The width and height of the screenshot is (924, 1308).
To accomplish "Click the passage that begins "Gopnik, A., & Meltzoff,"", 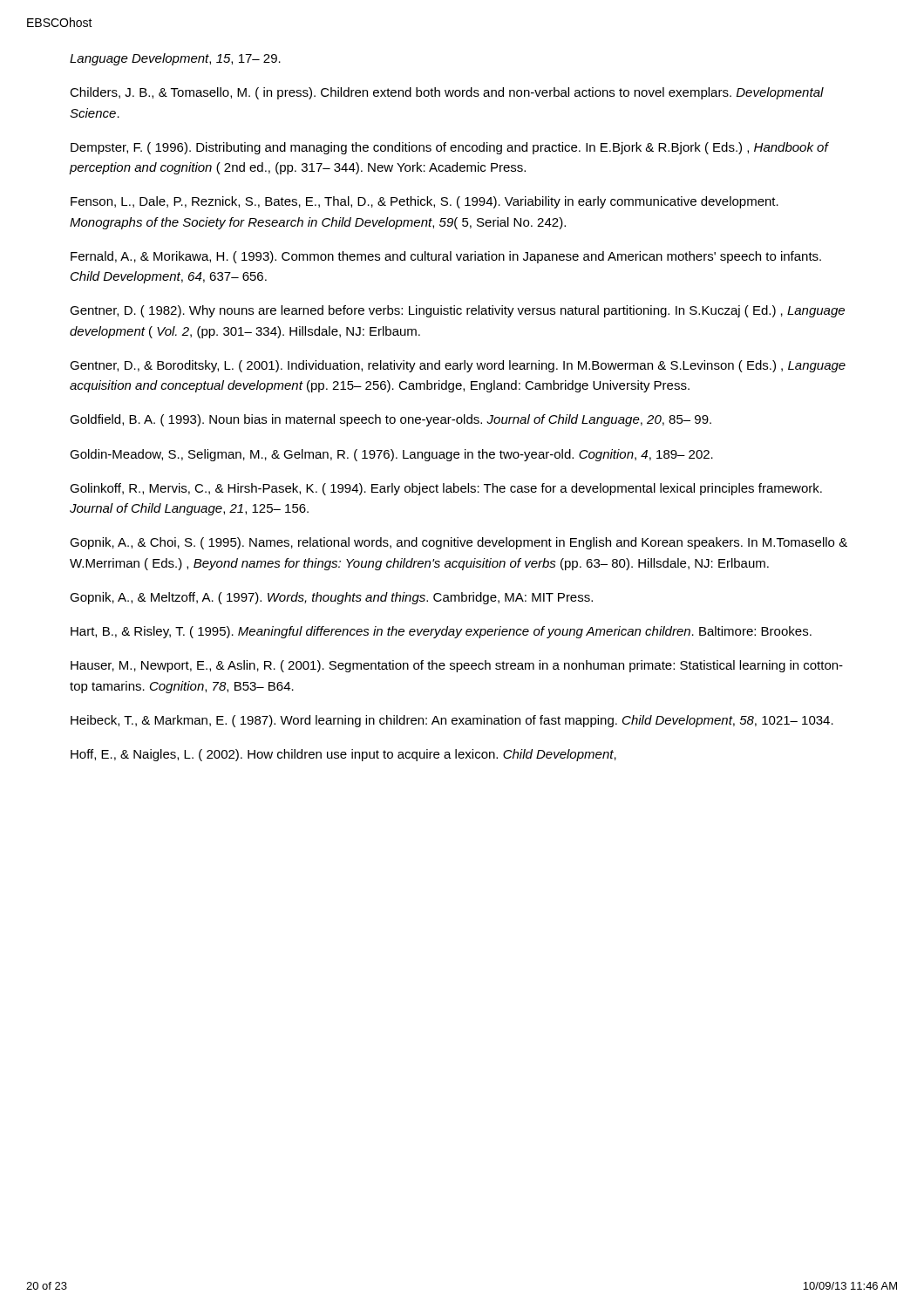I will tap(332, 597).
